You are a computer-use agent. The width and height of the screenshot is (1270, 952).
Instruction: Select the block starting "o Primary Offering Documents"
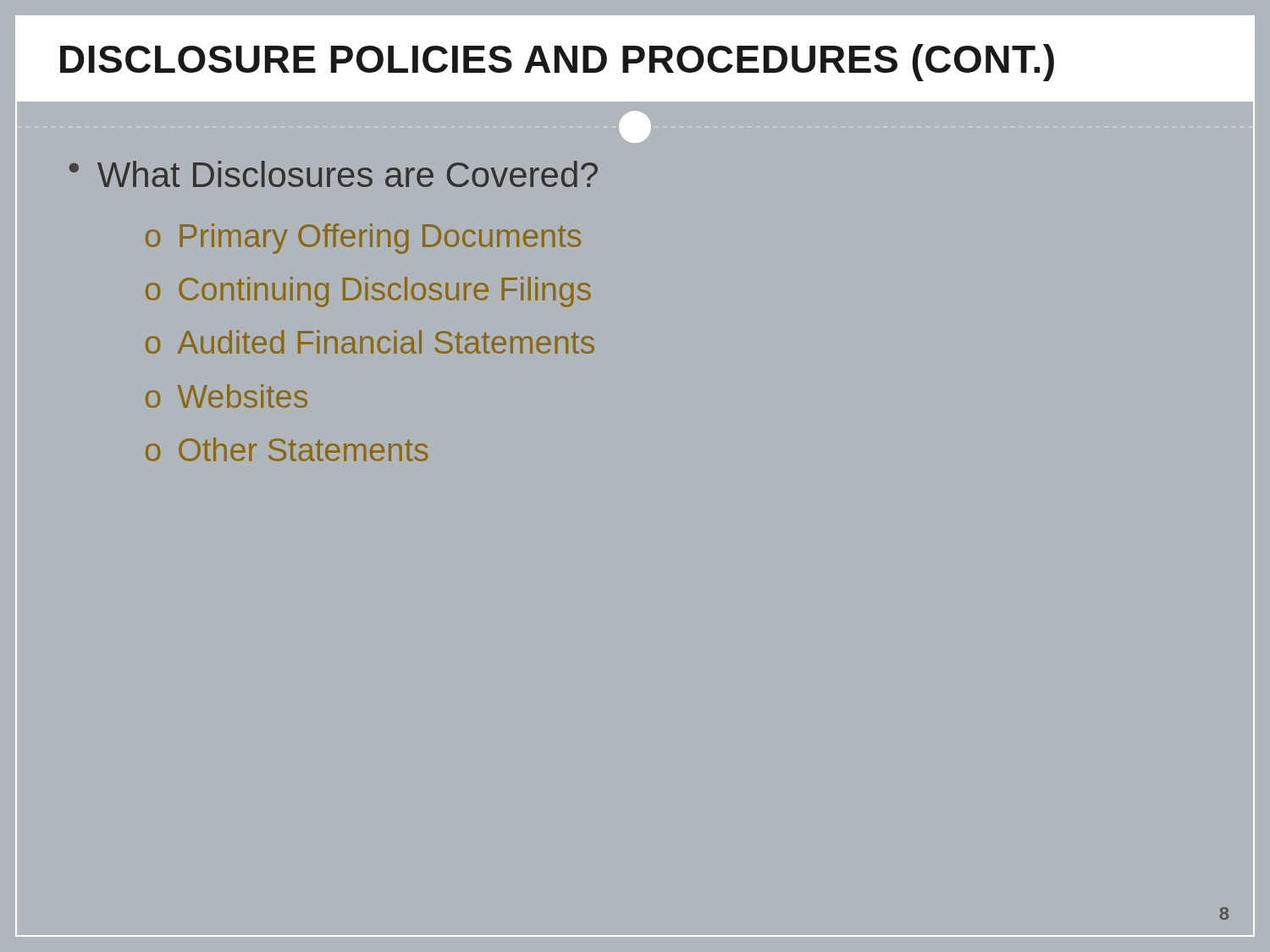(x=363, y=236)
